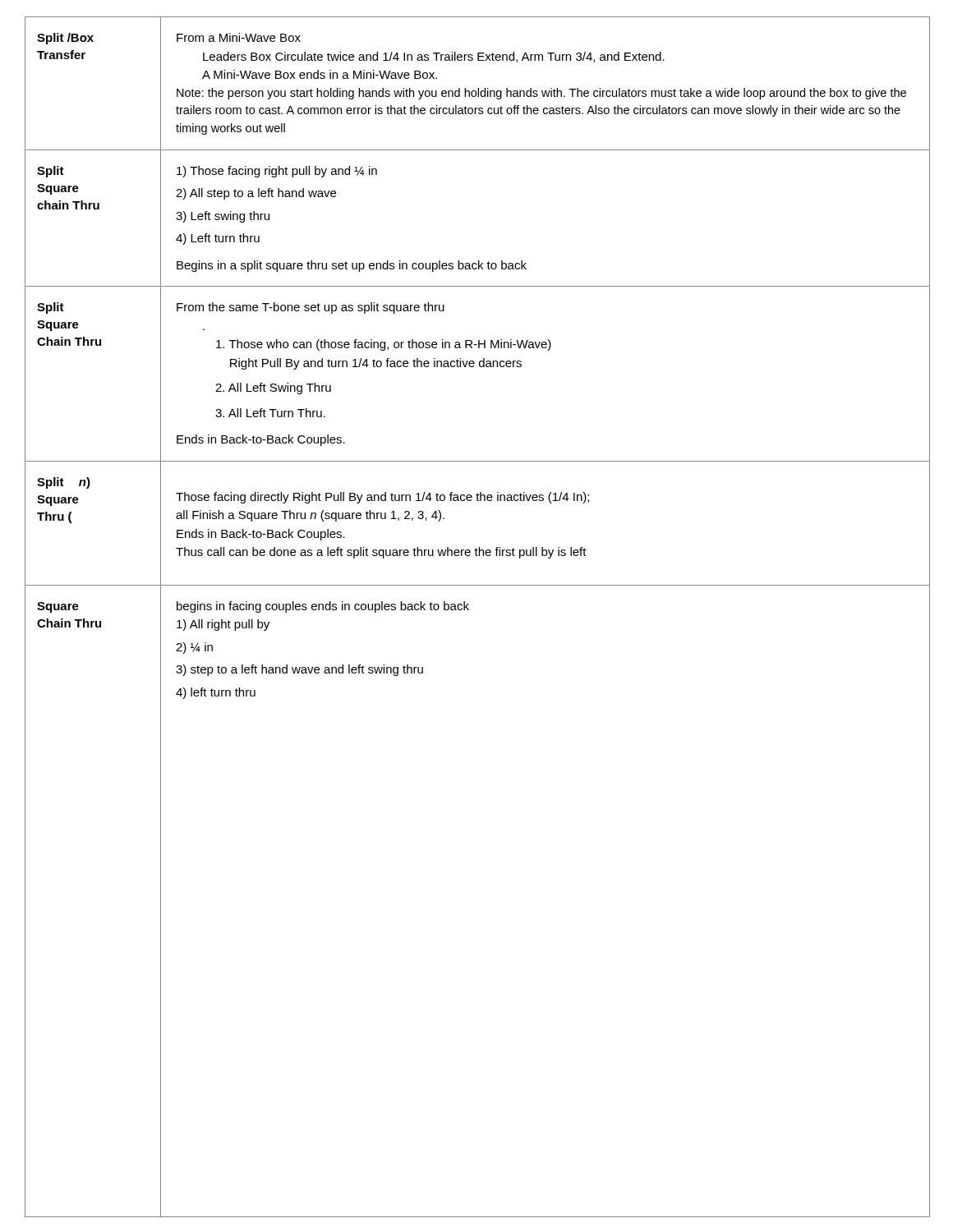Select the block starting "SquareChain Thru"
Image resolution: width=953 pixels, height=1232 pixels.
pos(69,614)
